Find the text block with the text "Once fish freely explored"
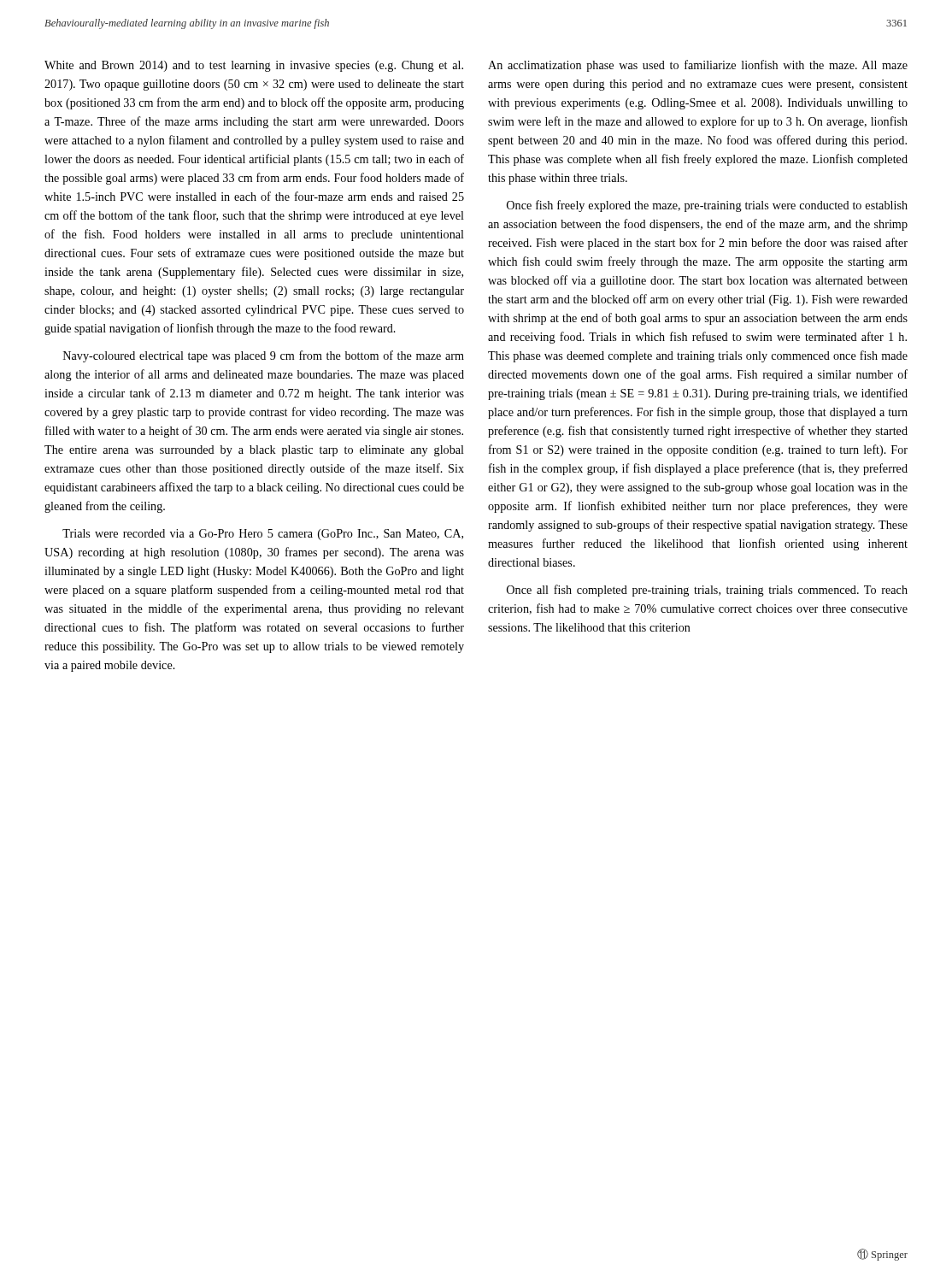The height and width of the screenshot is (1282, 952). click(x=698, y=384)
